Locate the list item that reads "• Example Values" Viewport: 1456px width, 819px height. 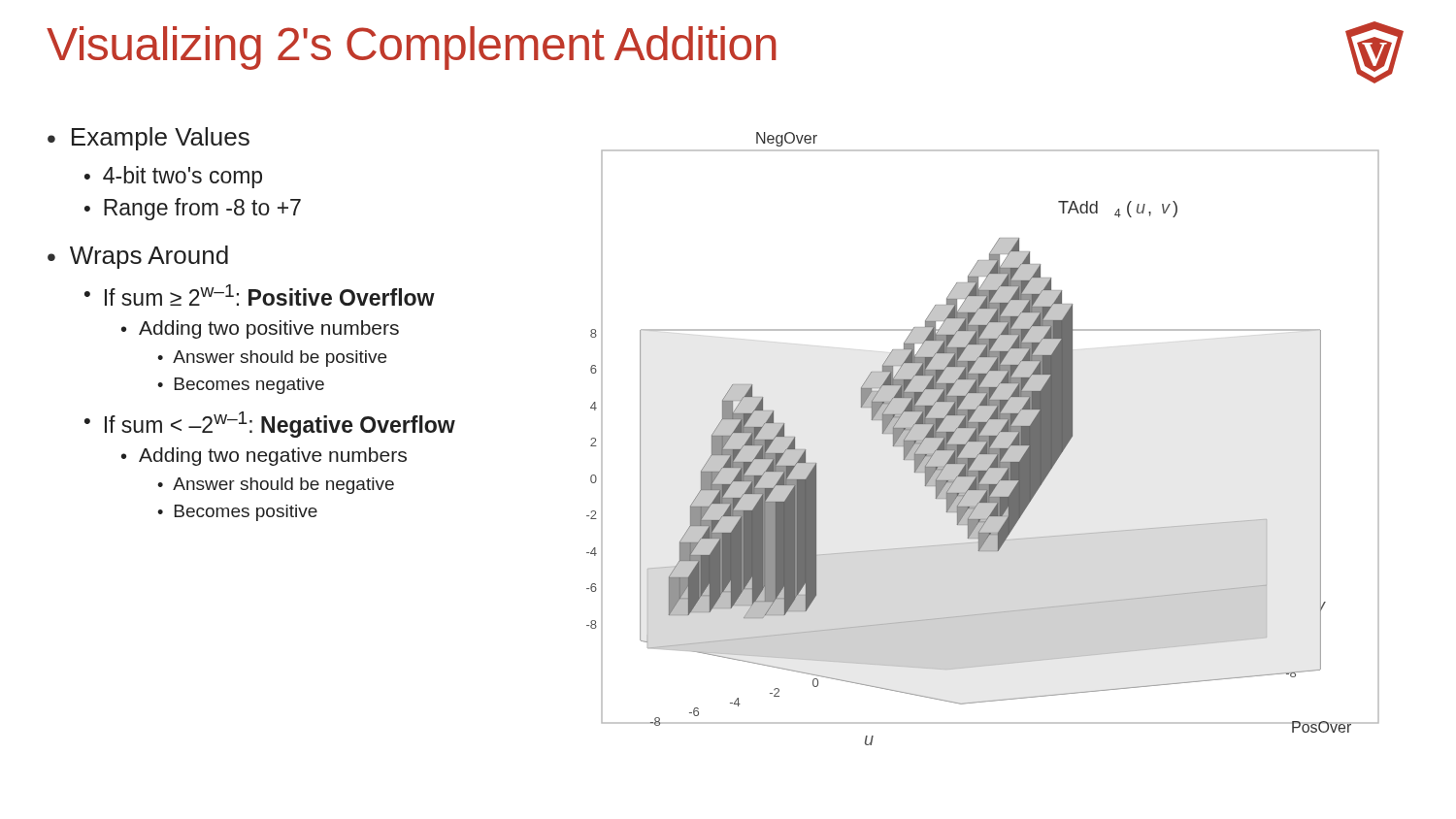point(148,139)
